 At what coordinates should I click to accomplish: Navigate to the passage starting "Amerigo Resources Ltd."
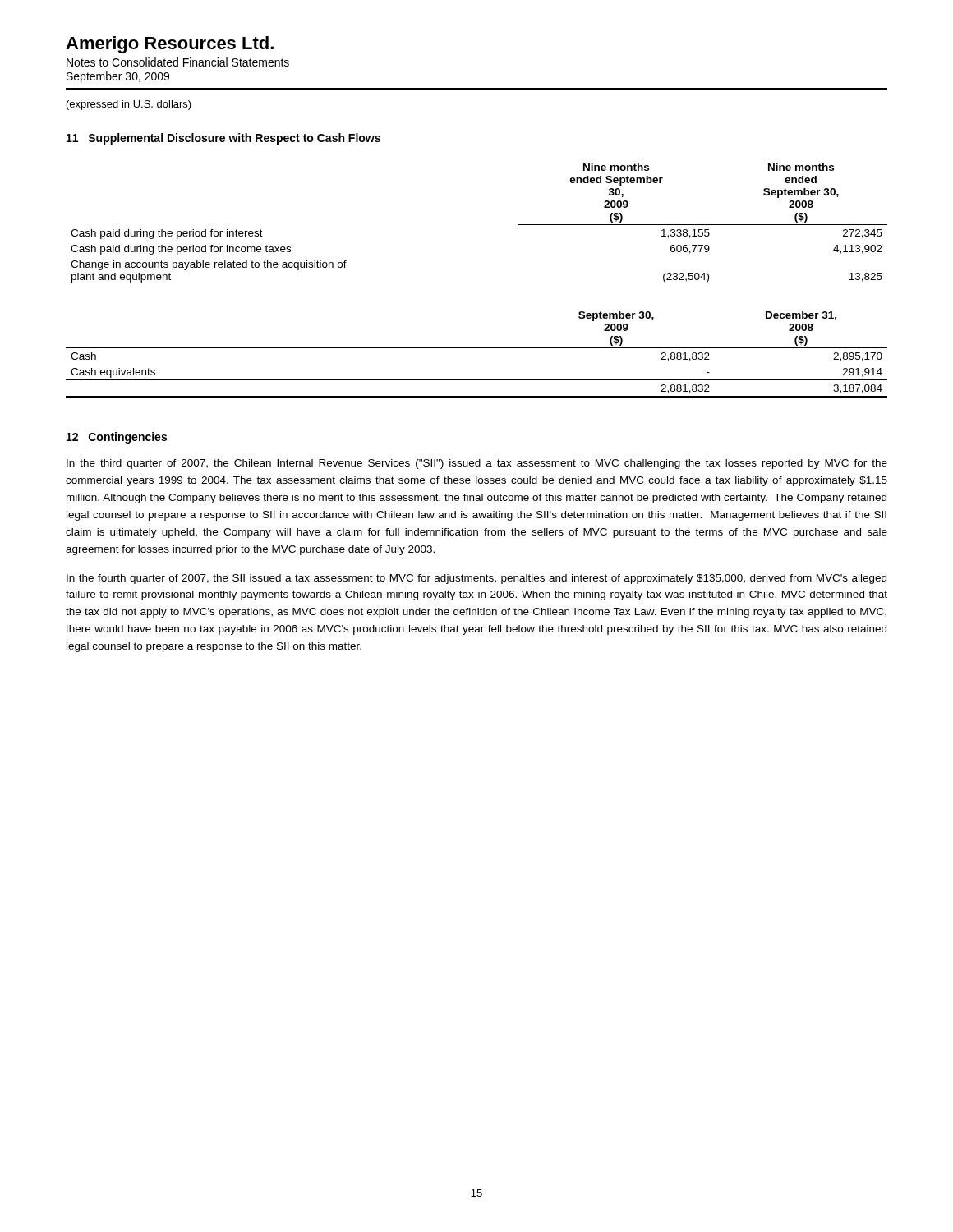point(170,43)
